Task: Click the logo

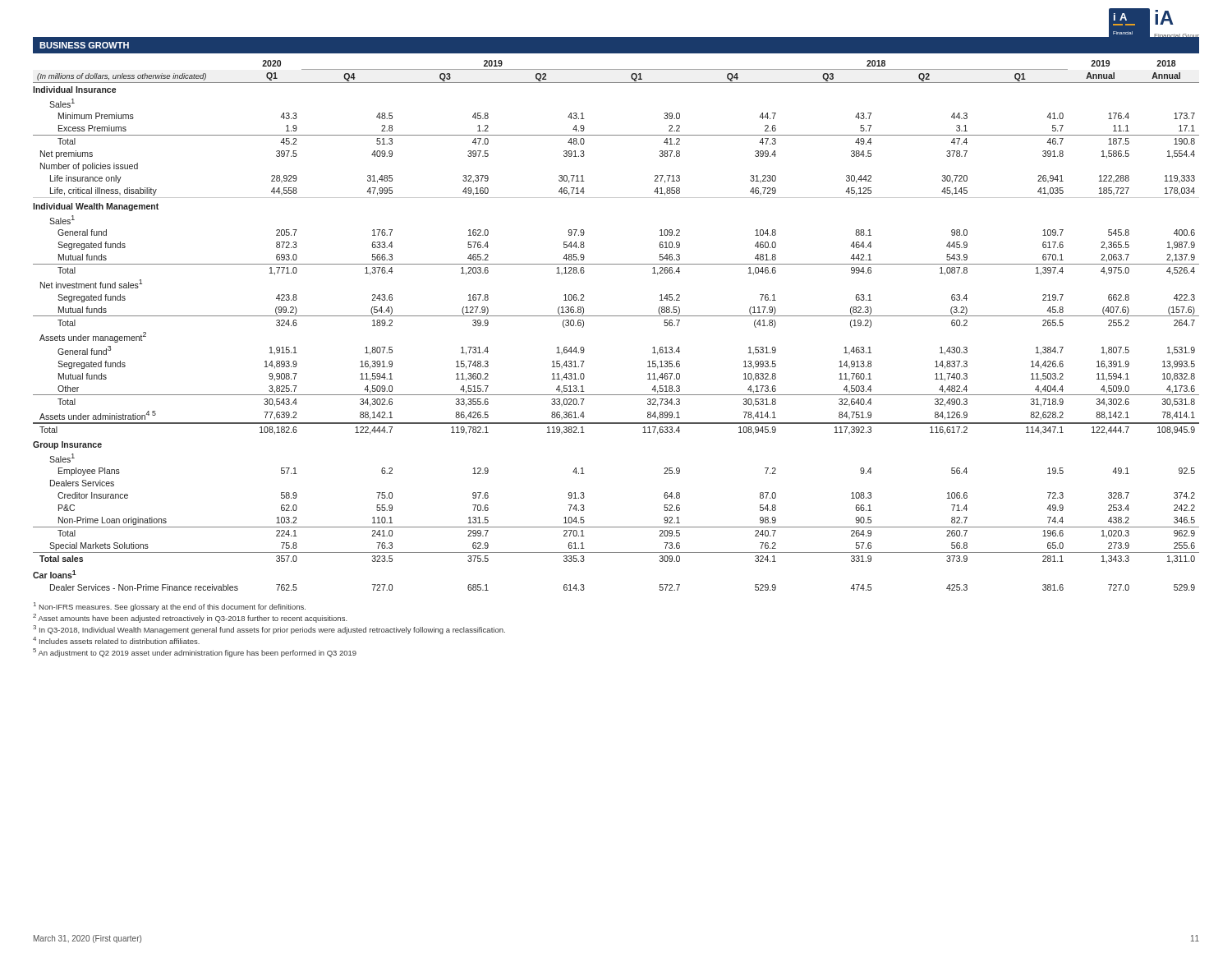Action: (1158, 25)
